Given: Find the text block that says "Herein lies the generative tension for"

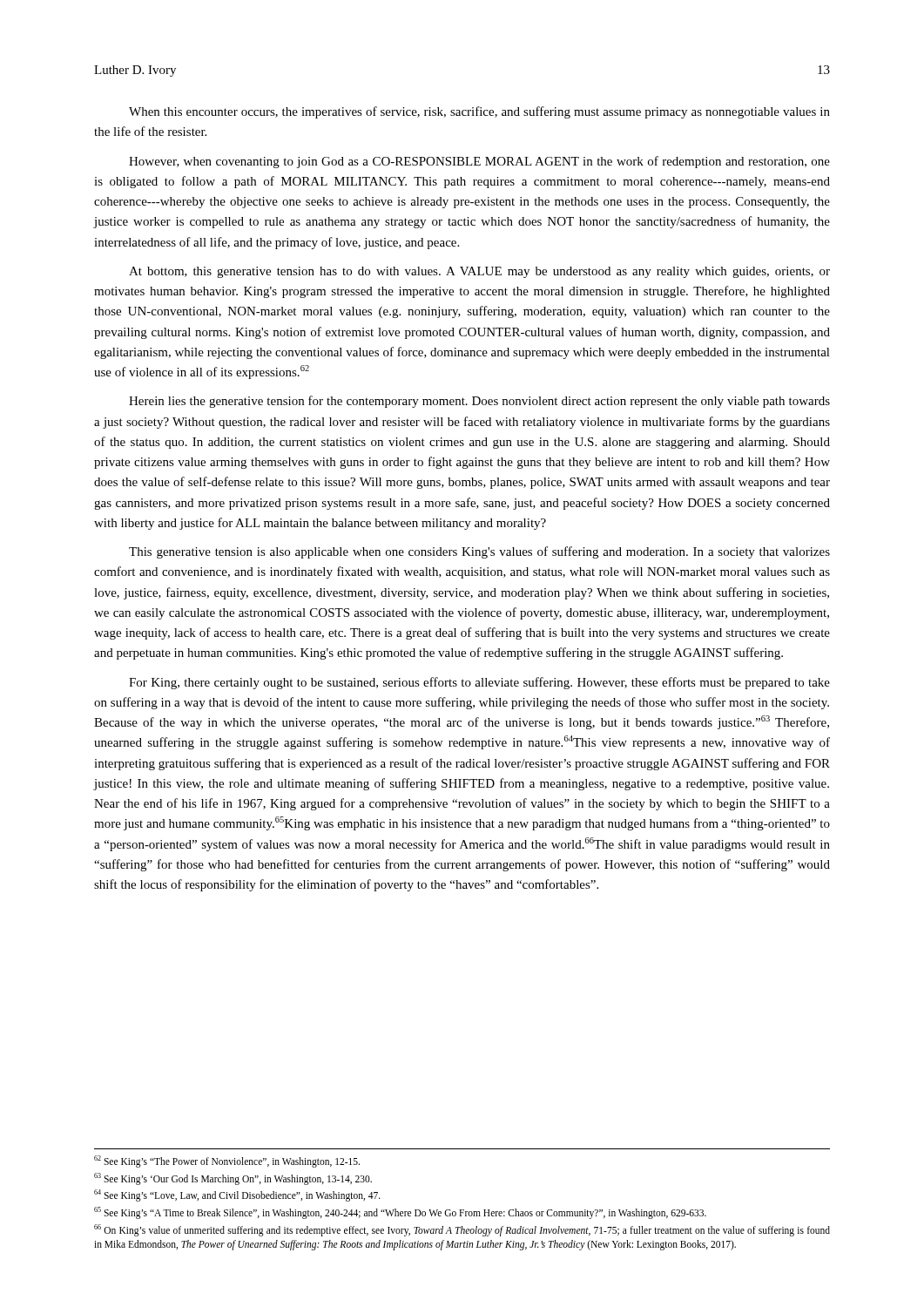Looking at the screenshot, I should point(462,462).
